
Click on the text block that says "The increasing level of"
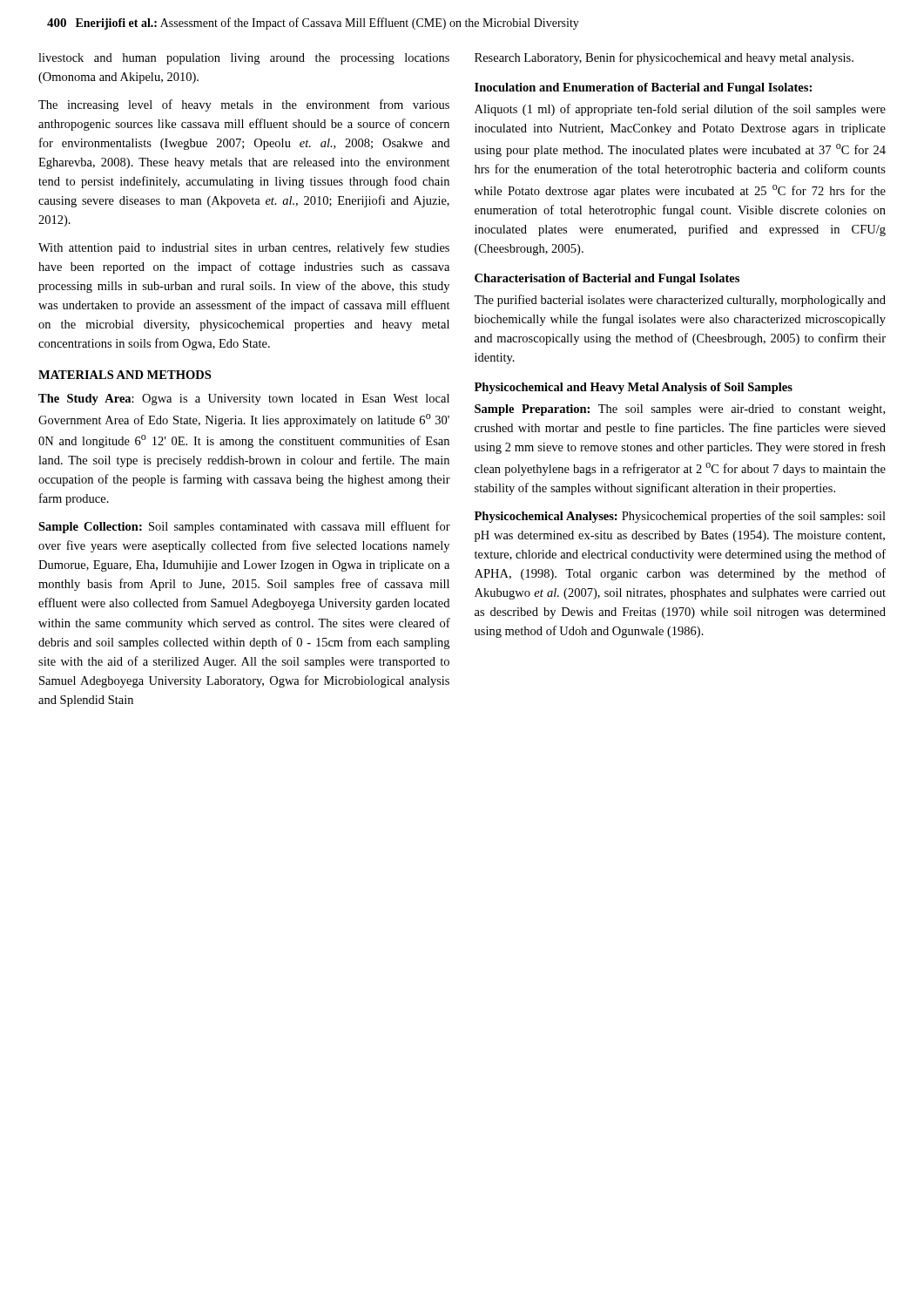click(x=244, y=162)
